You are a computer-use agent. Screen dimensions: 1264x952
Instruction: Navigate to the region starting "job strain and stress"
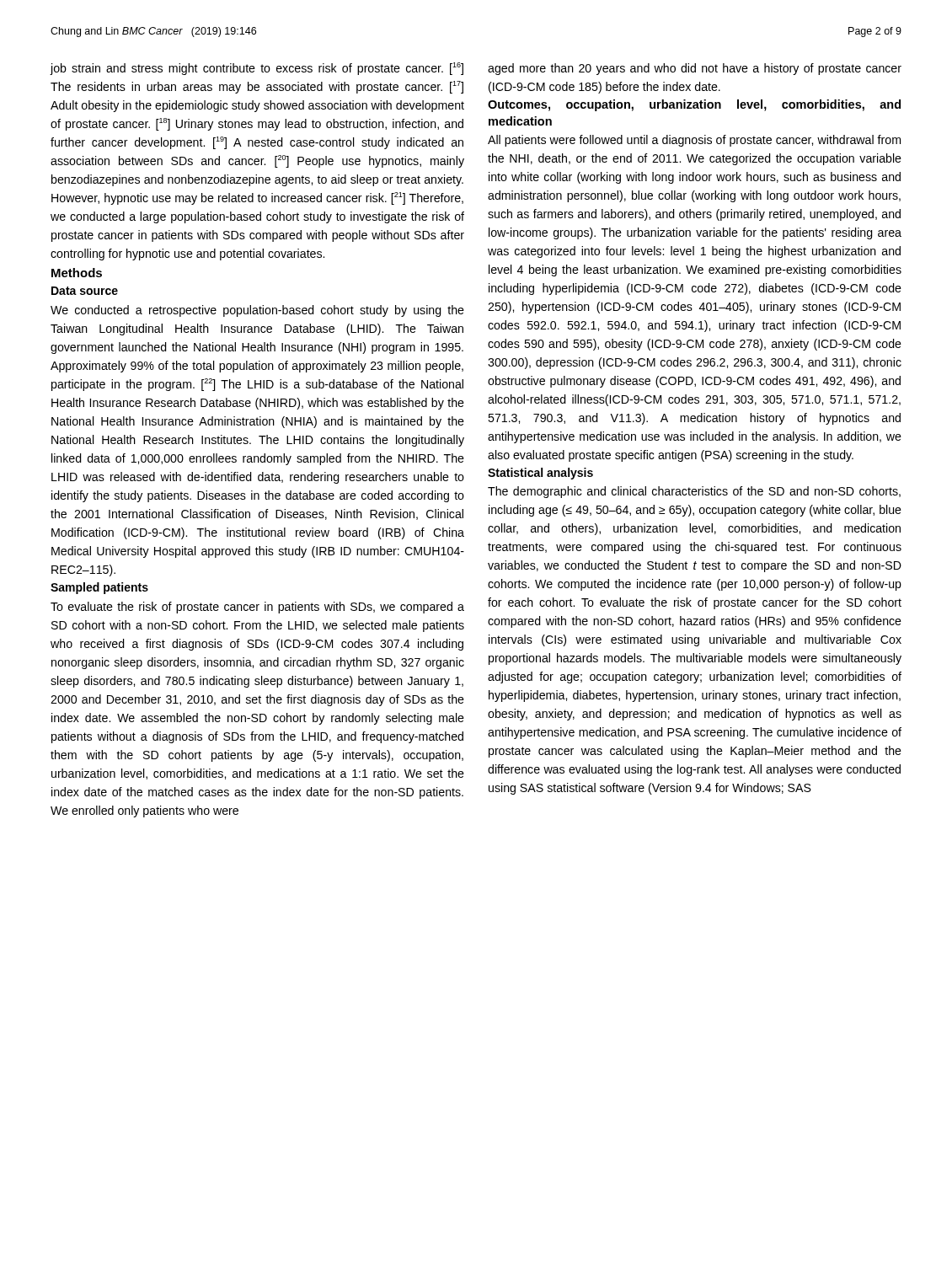pyautogui.click(x=257, y=161)
